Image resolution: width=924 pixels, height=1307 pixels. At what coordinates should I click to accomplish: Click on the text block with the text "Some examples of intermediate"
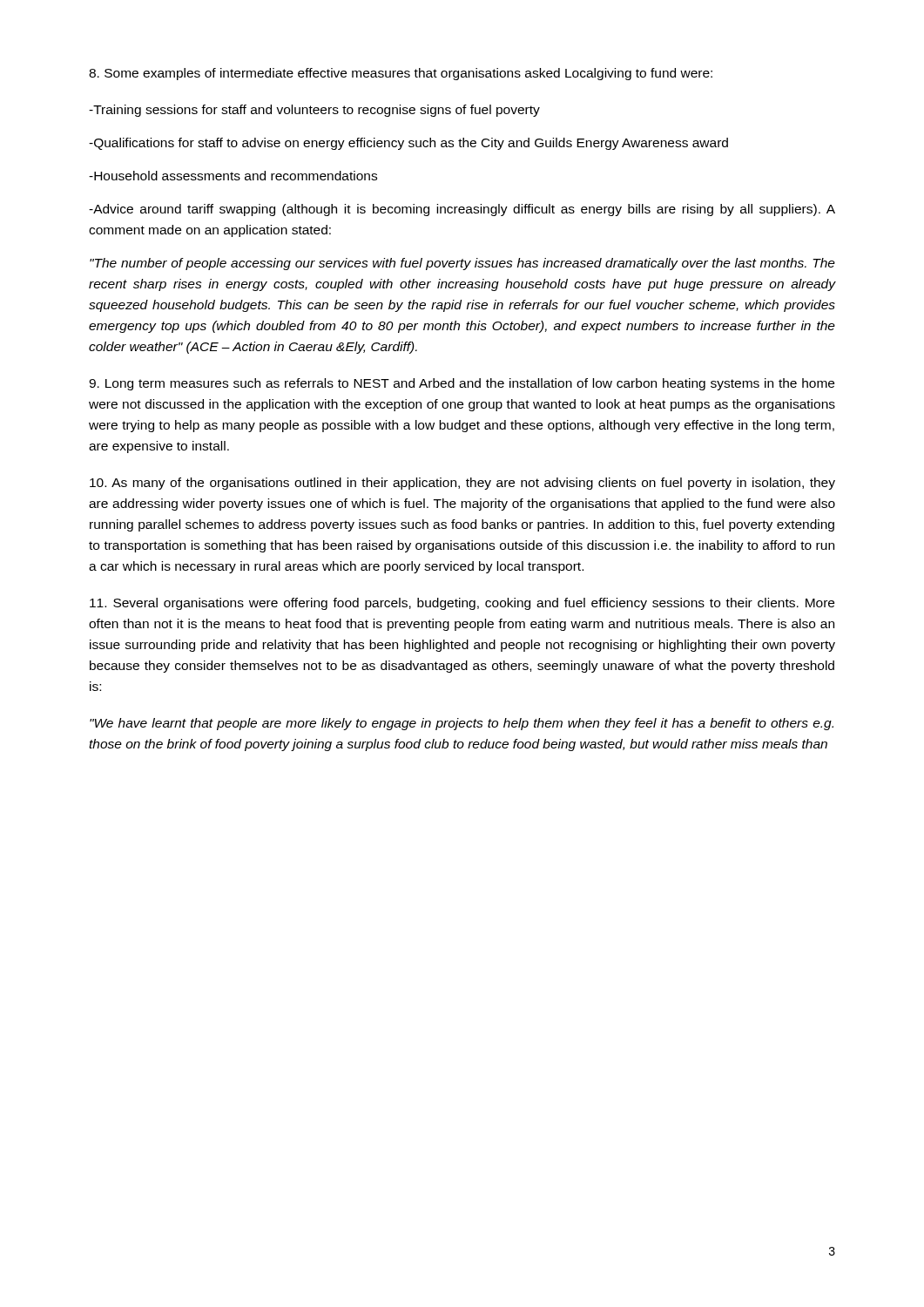401,73
